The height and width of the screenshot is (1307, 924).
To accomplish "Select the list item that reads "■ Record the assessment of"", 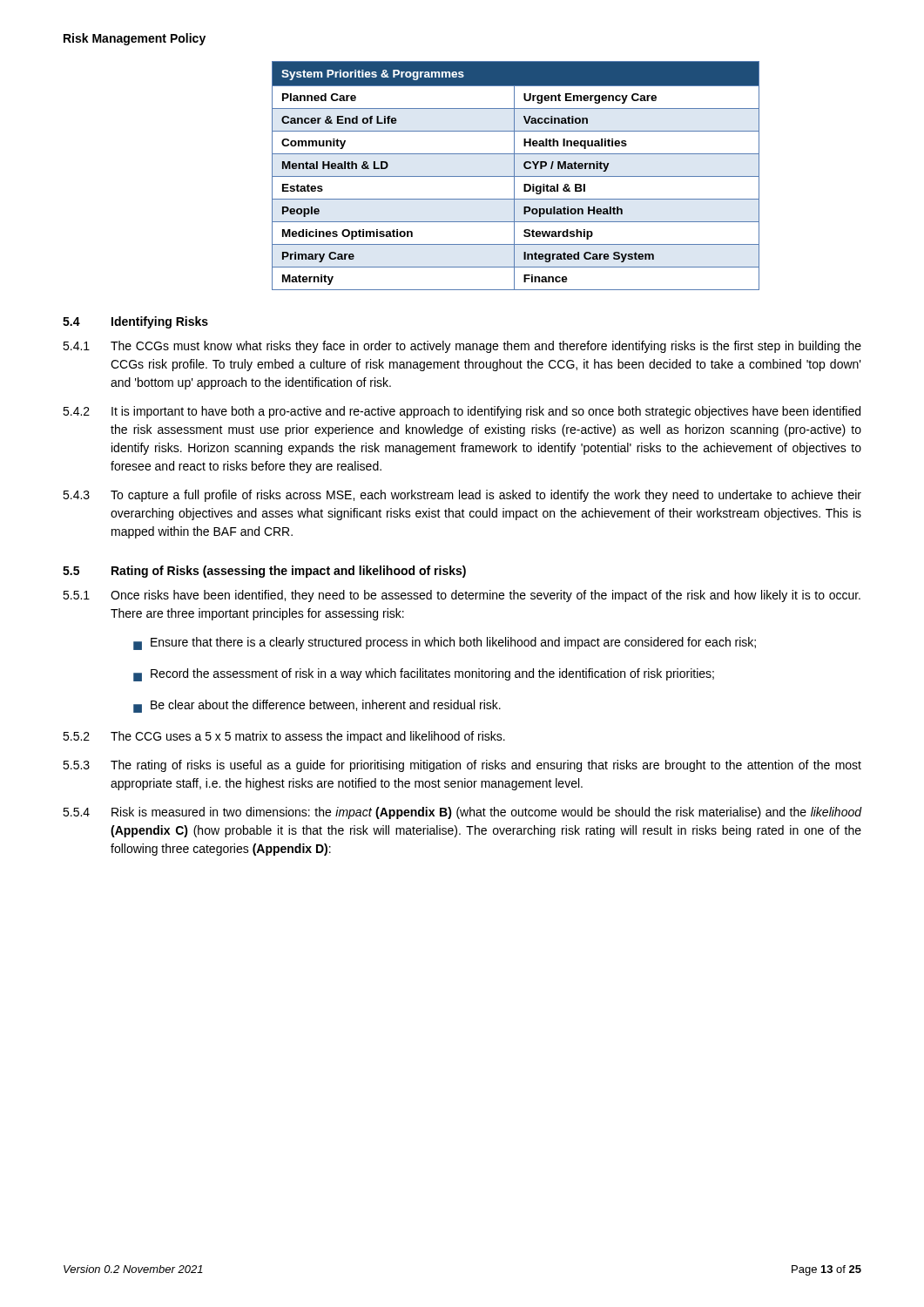I will point(497,676).
